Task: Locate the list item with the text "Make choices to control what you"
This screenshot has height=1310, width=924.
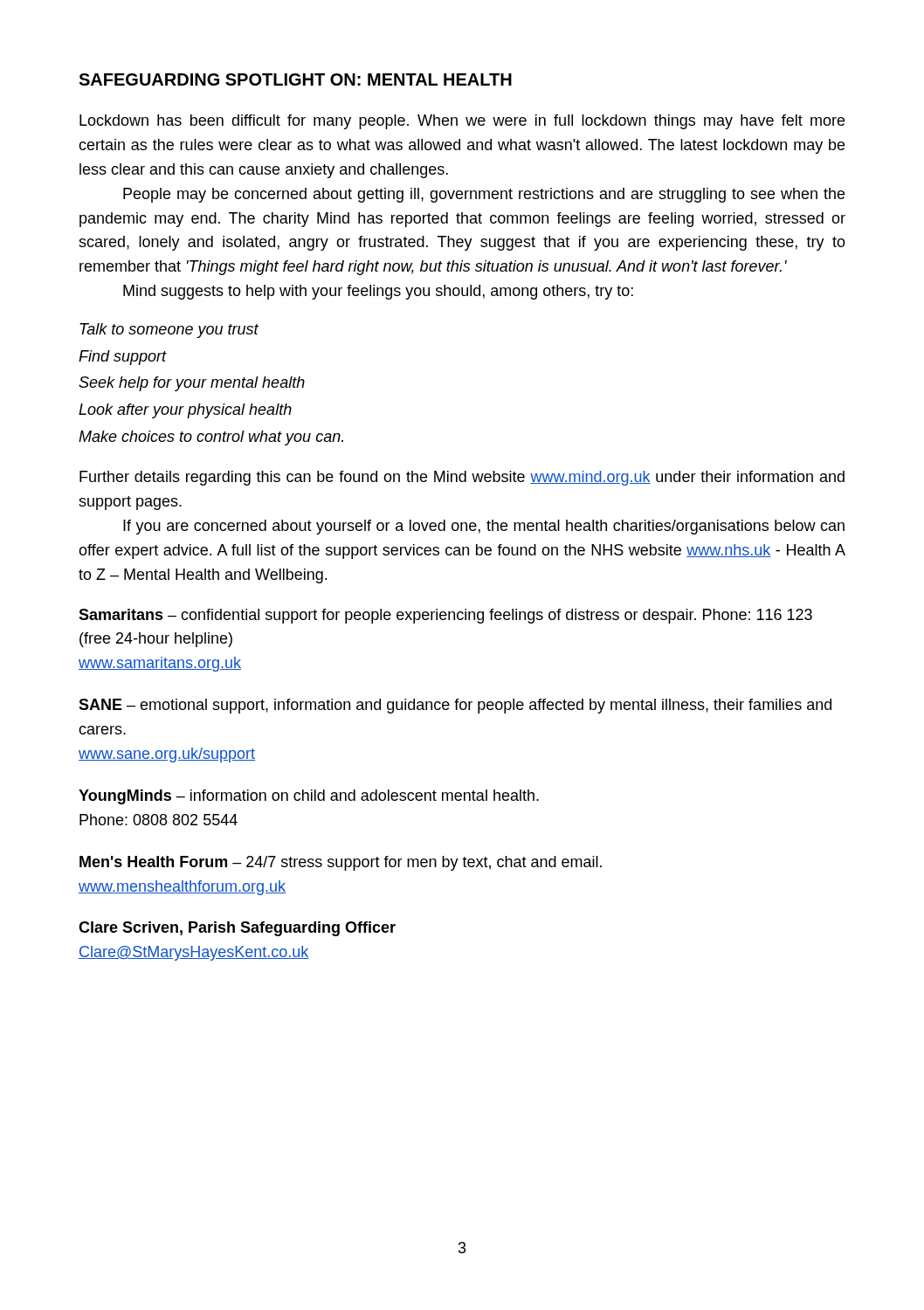Action: (212, 436)
